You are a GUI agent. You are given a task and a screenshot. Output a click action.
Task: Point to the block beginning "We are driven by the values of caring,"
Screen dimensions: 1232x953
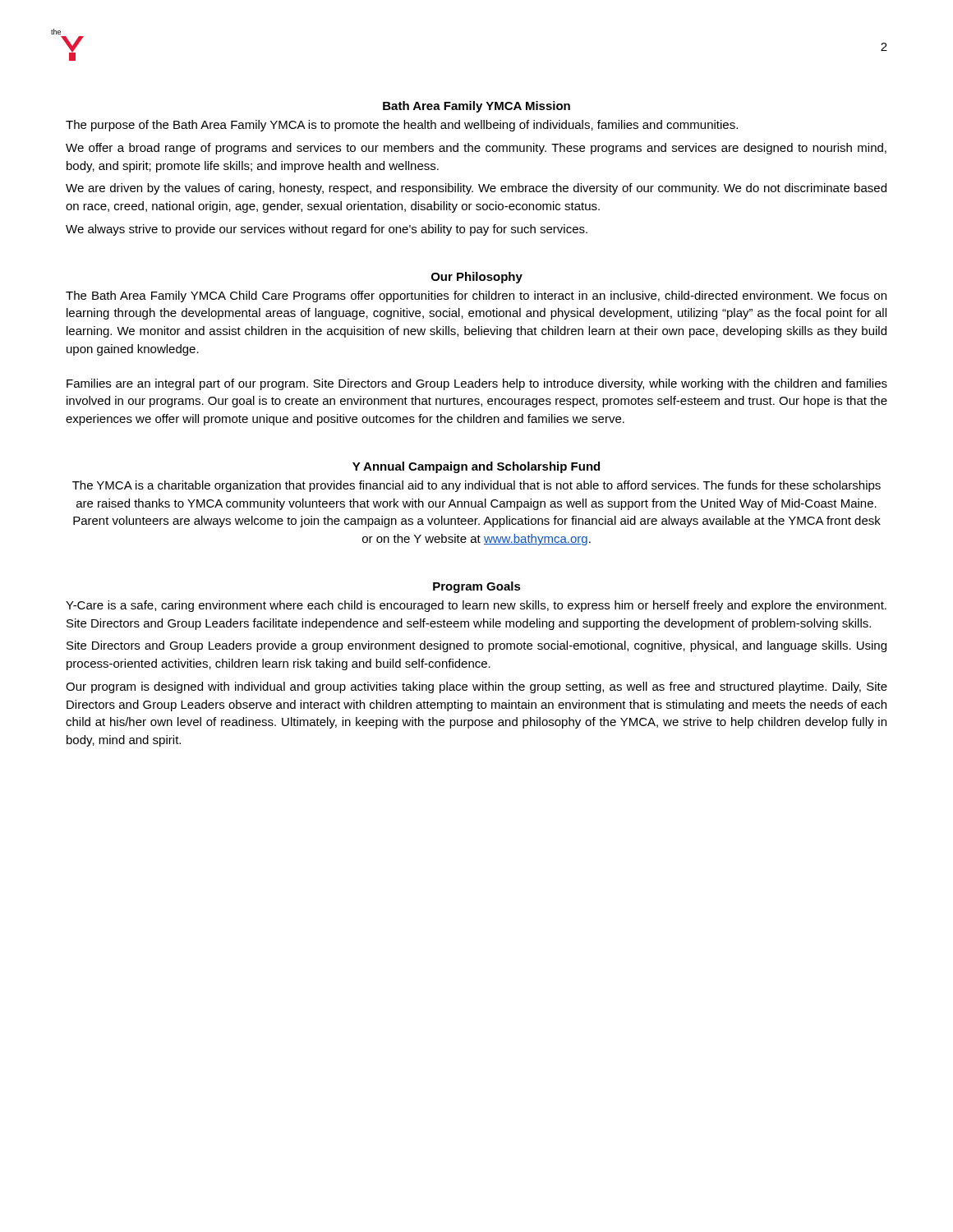(476, 197)
